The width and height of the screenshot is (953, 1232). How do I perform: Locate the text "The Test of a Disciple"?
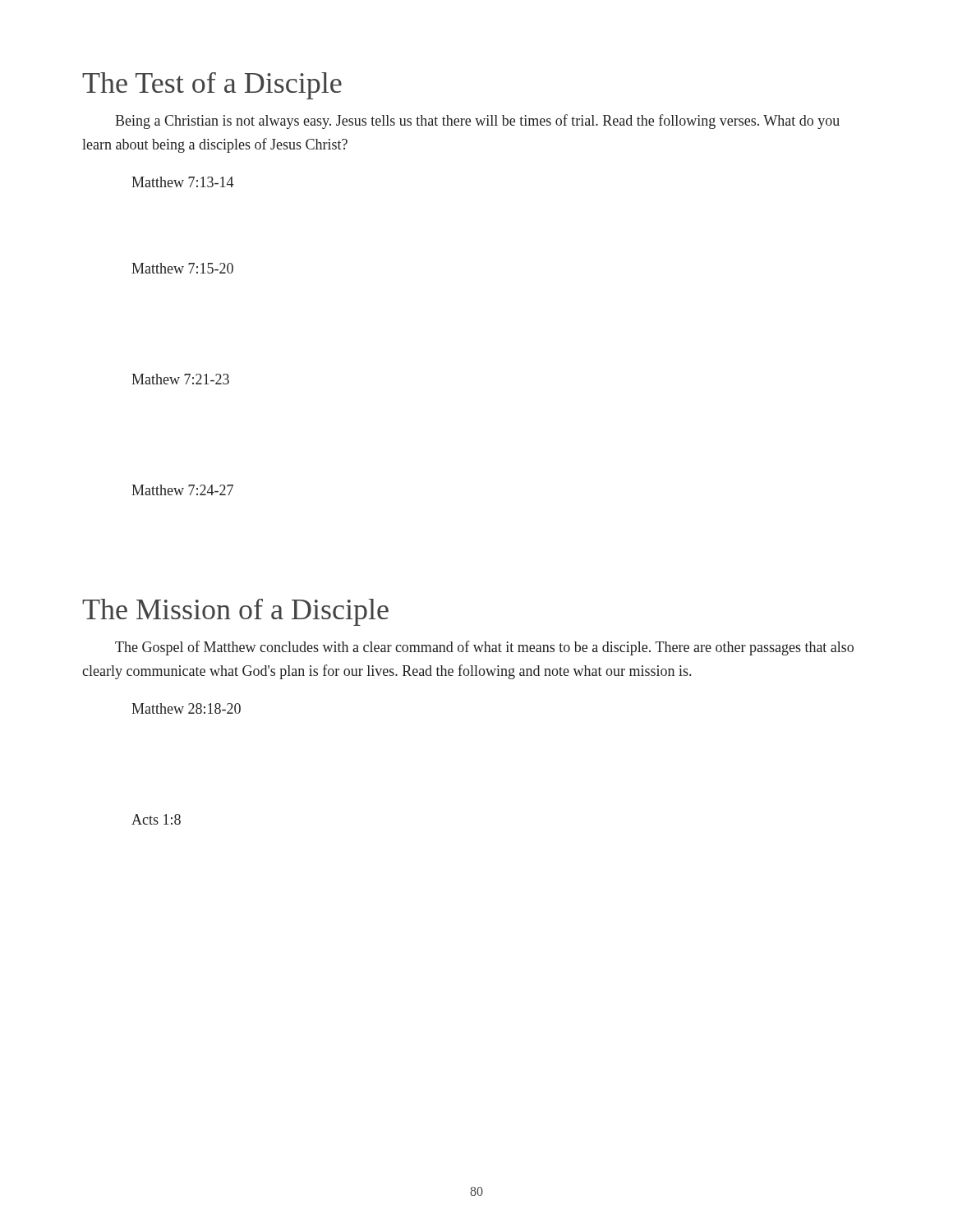(212, 86)
